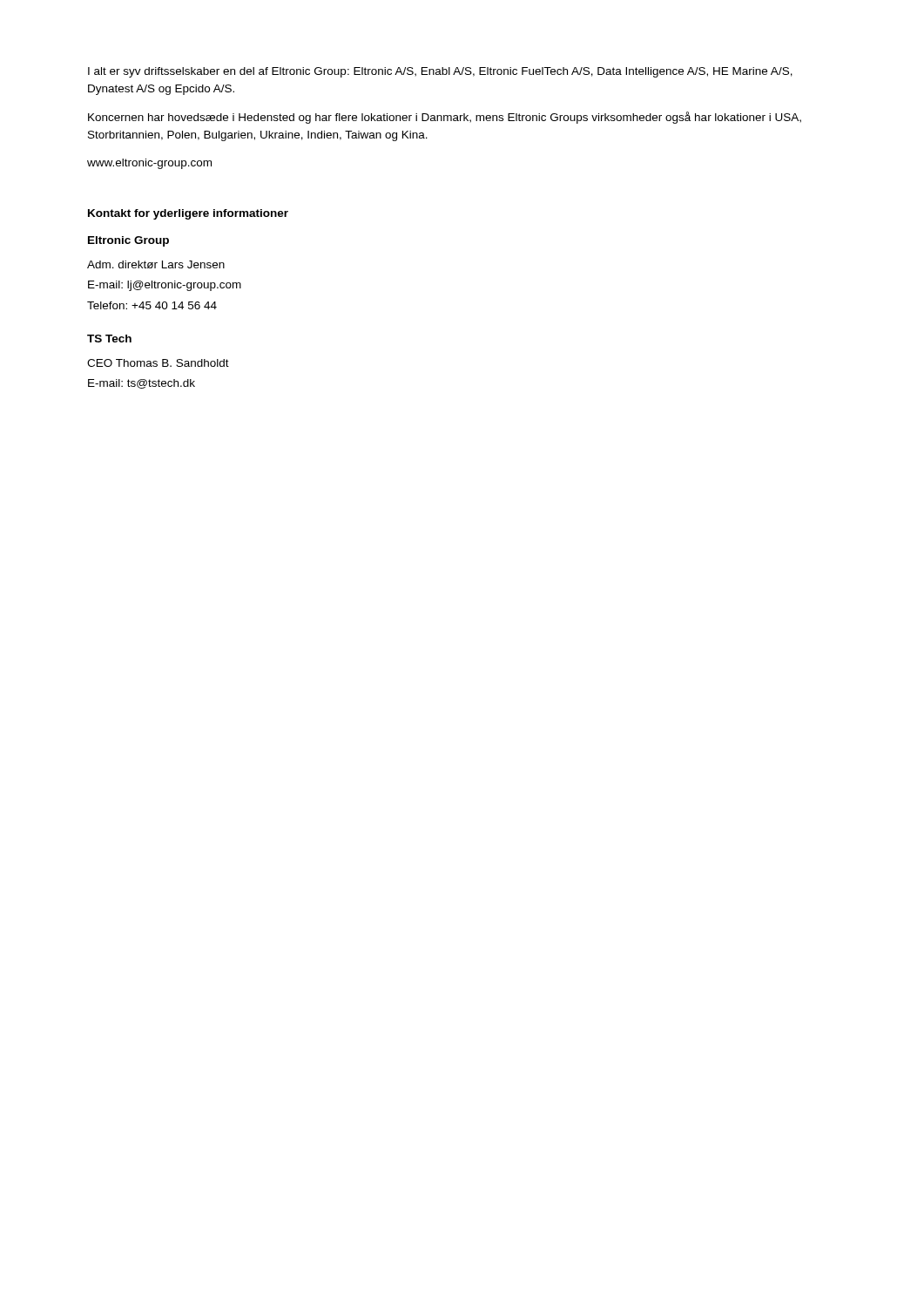Click on the text starting "E-mail: lj@eltronic-group.com"
Screen dimensions: 1307x924
point(164,285)
